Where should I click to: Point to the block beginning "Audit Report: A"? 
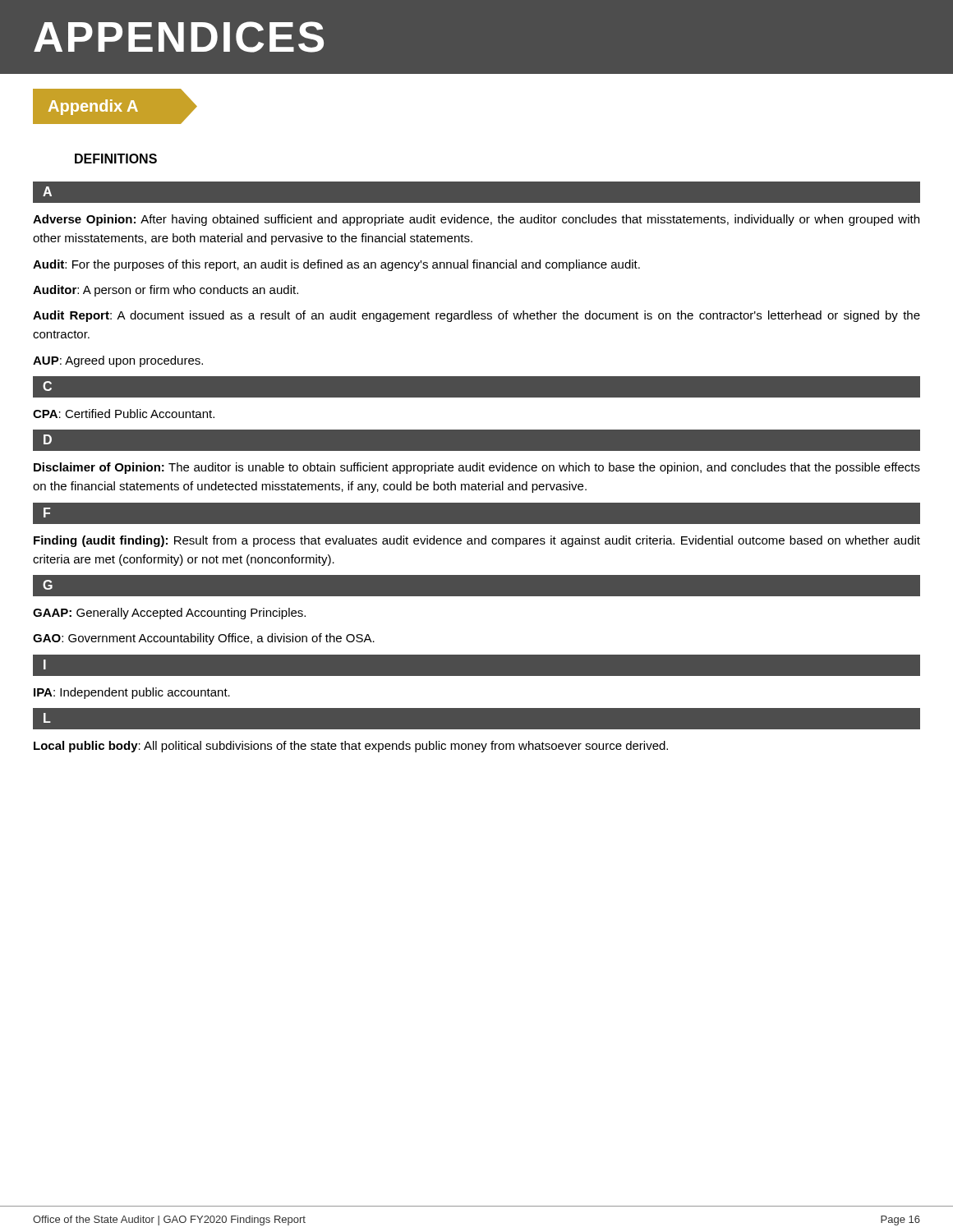(476, 325)
